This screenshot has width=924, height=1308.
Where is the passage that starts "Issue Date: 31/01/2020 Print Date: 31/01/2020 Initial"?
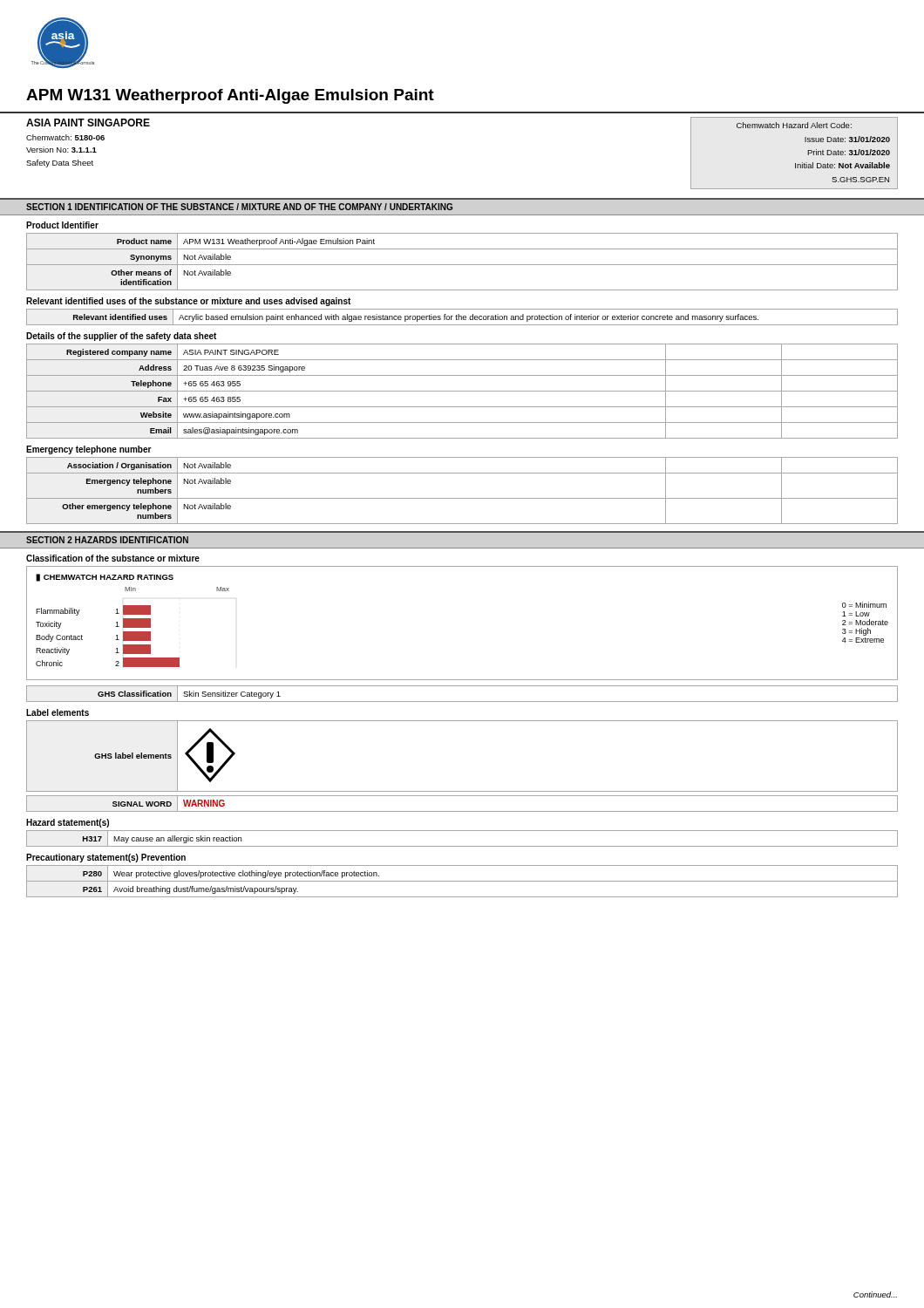coord(842,159)
